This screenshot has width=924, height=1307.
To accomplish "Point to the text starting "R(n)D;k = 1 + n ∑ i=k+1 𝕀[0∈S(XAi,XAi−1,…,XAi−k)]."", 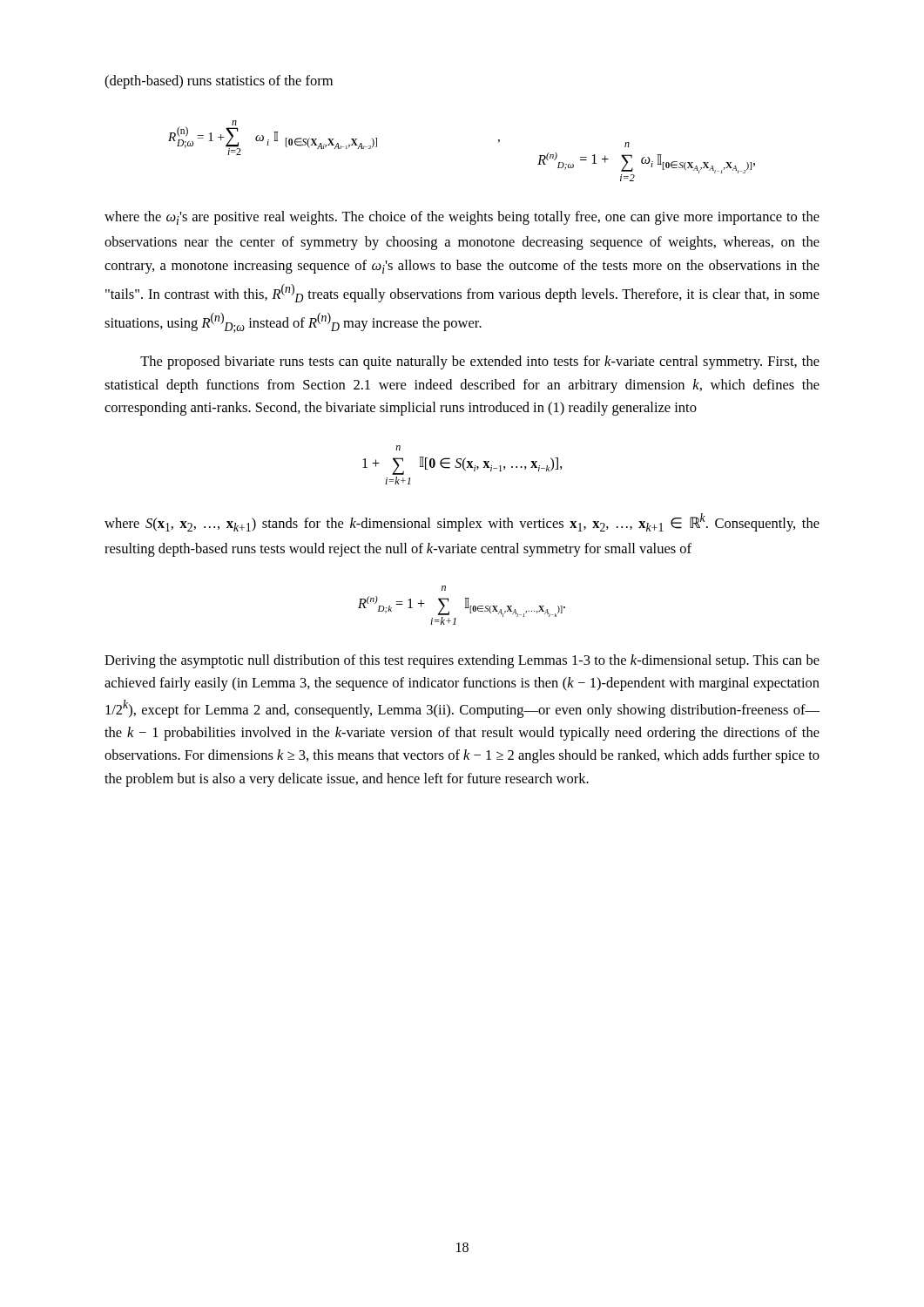I will 462,605.
